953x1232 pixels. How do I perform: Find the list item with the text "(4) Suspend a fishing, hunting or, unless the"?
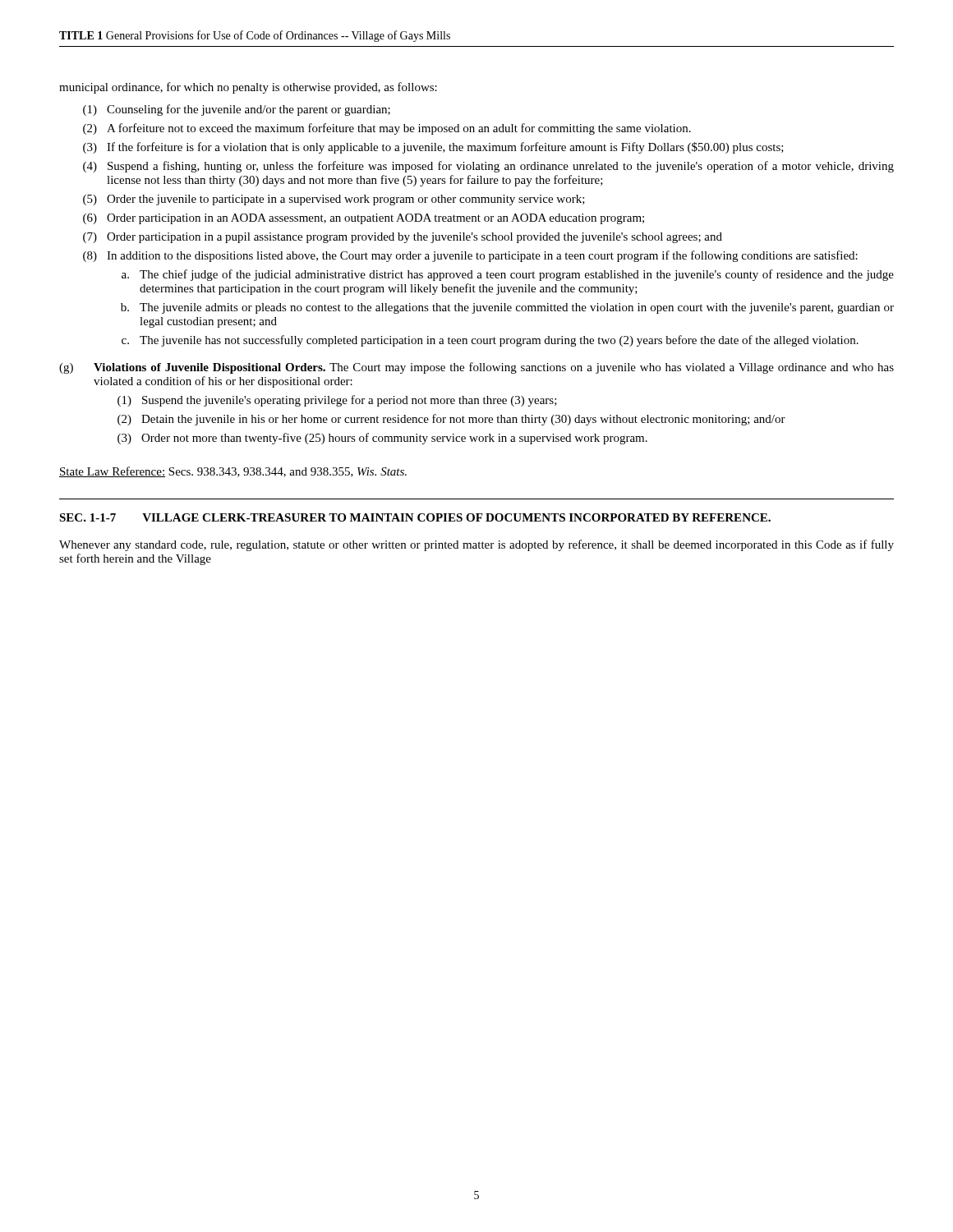[476, 173]
